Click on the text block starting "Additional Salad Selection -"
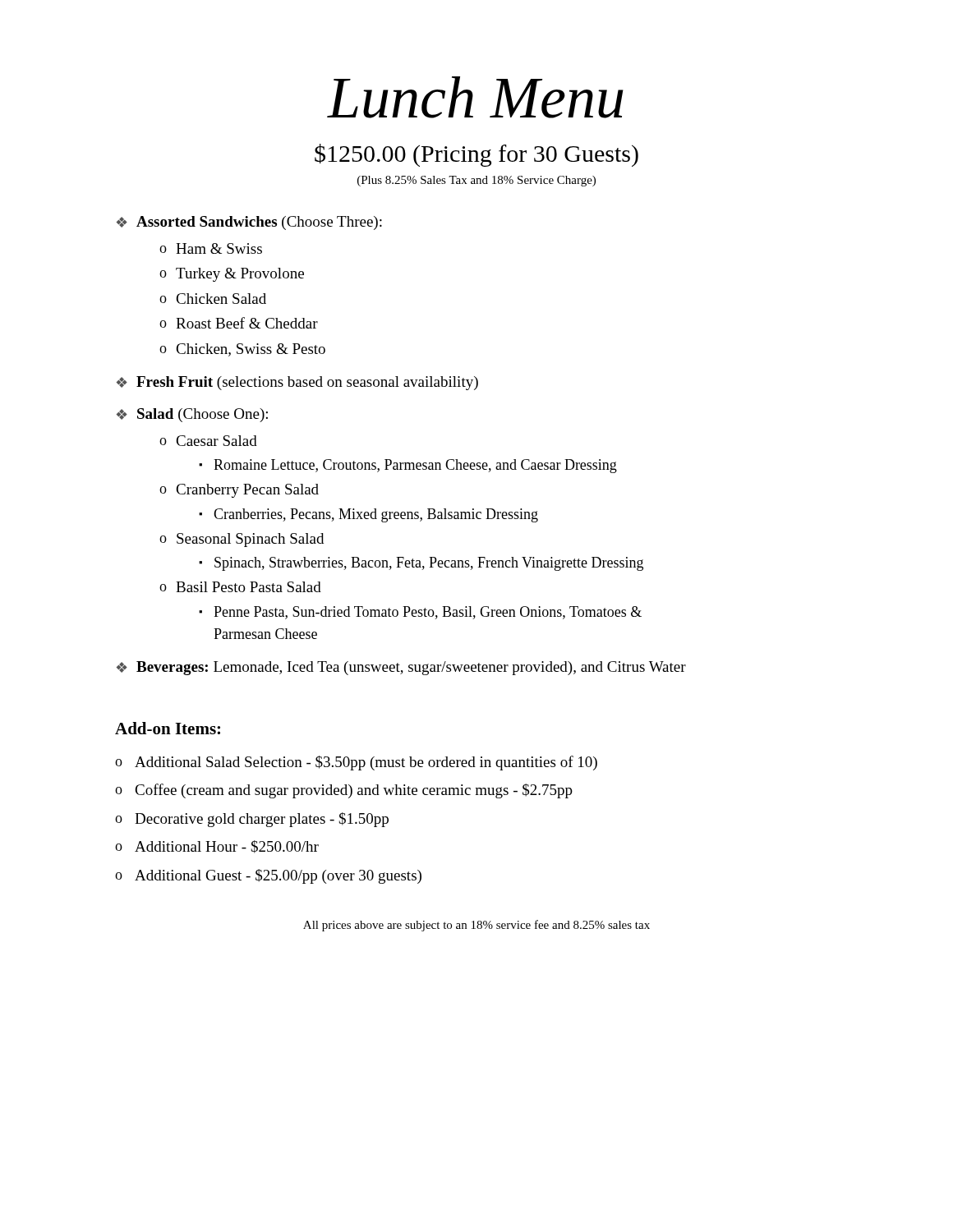This screenshot has width=953, height=1232. coord(366,761)
